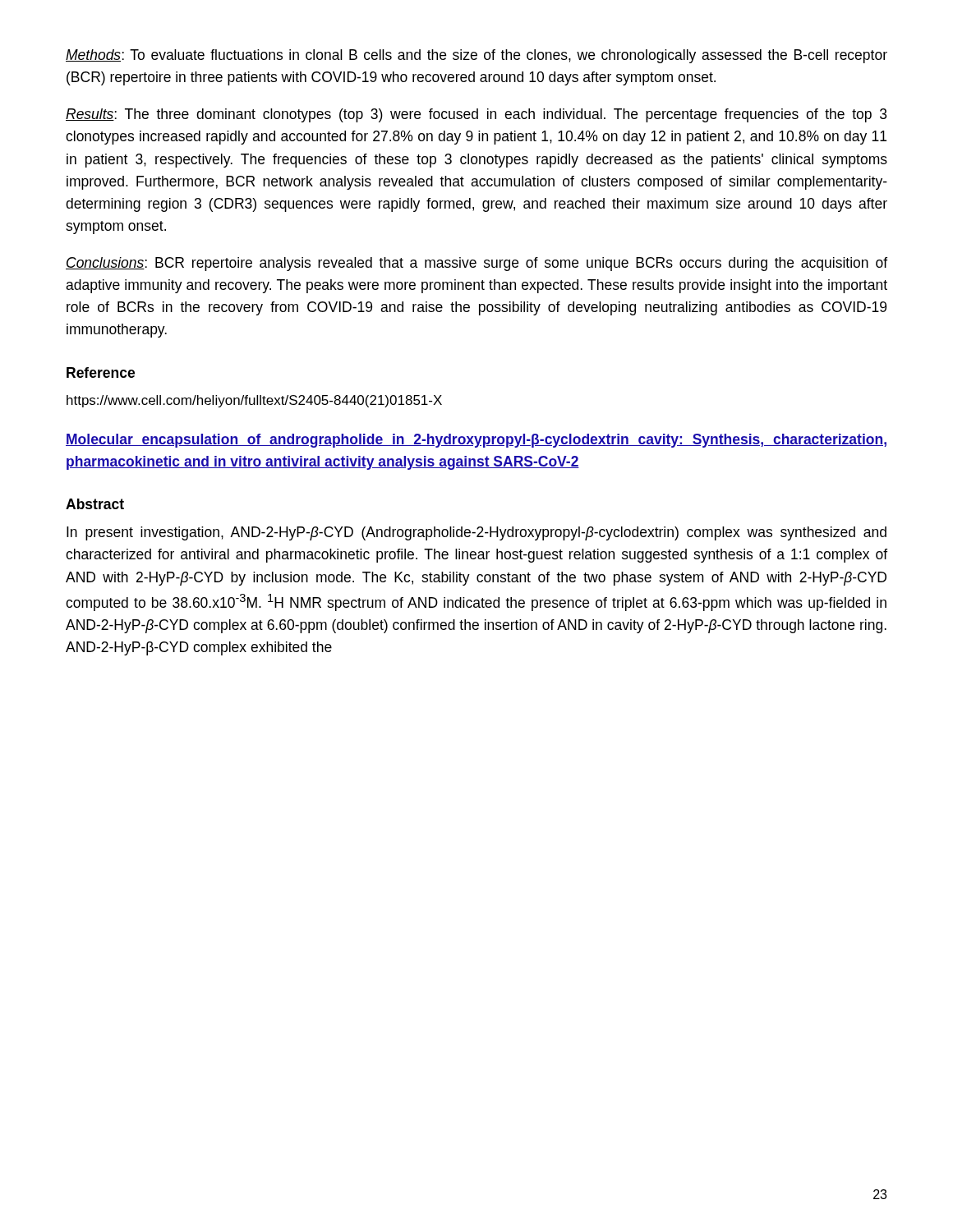Locate the text starting "Results: The three dominant clonotypes (top 3)"

[476, 170]
